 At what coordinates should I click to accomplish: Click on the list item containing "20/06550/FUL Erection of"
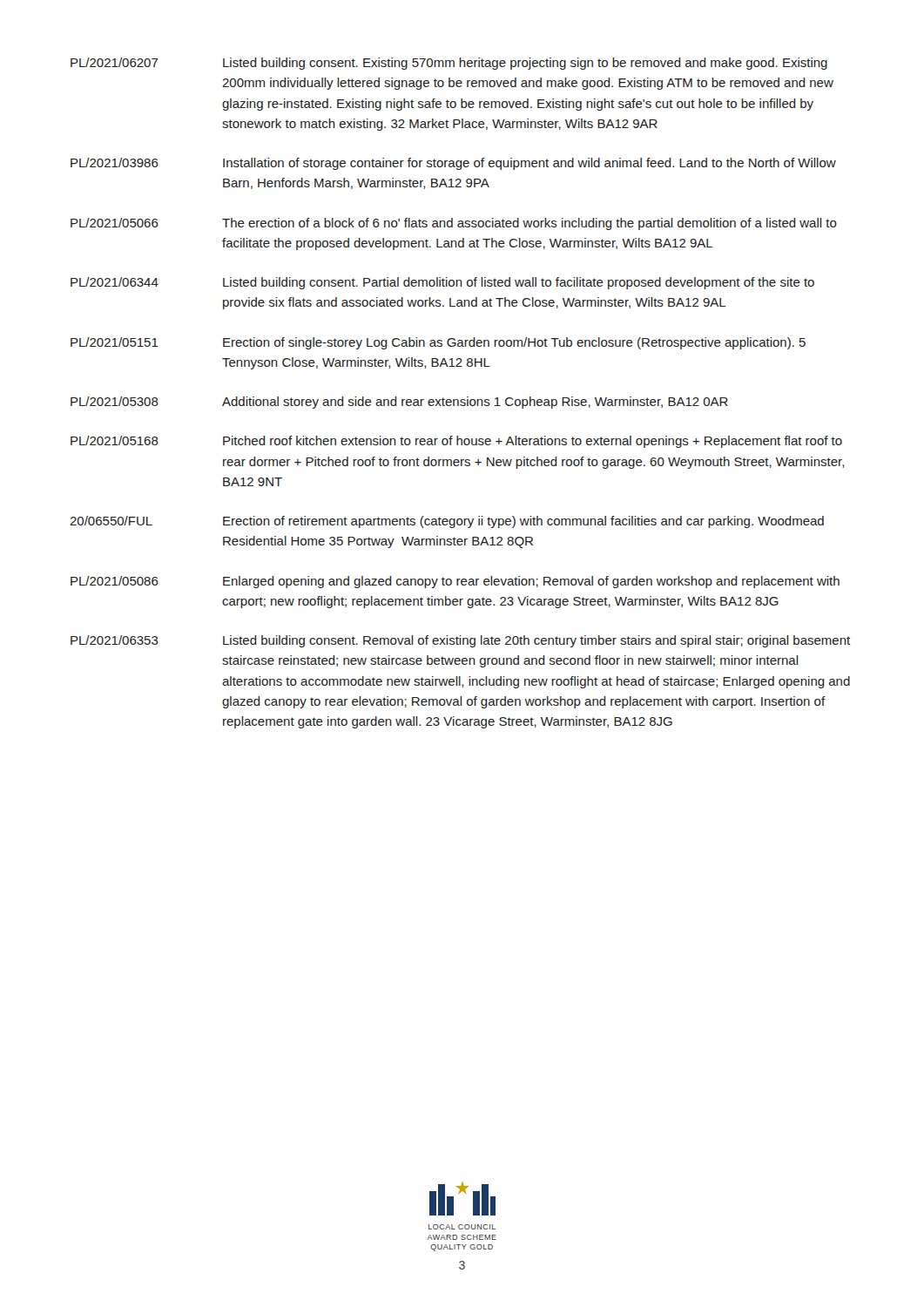point(462,531)
